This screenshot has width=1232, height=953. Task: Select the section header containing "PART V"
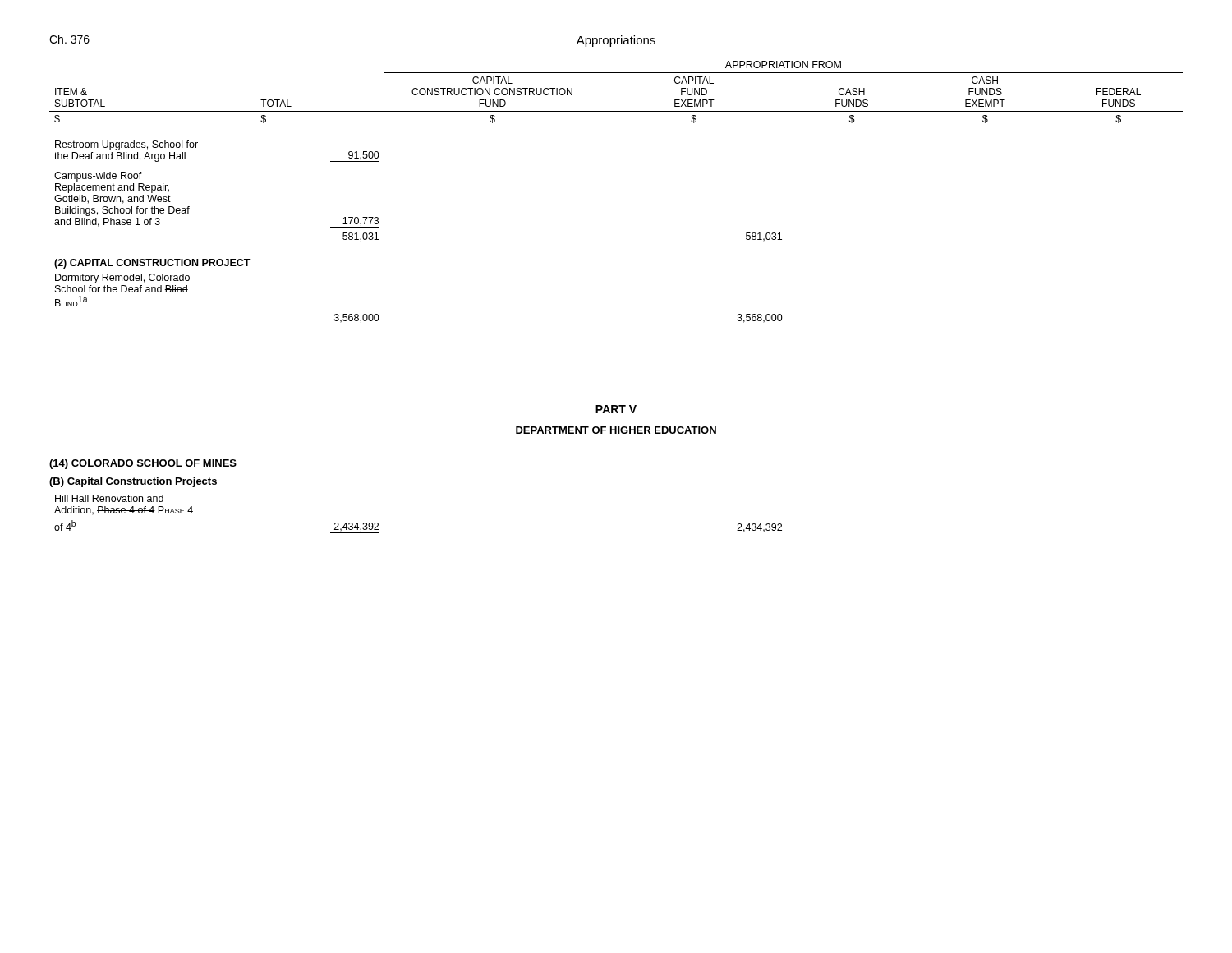coord(616,409)
